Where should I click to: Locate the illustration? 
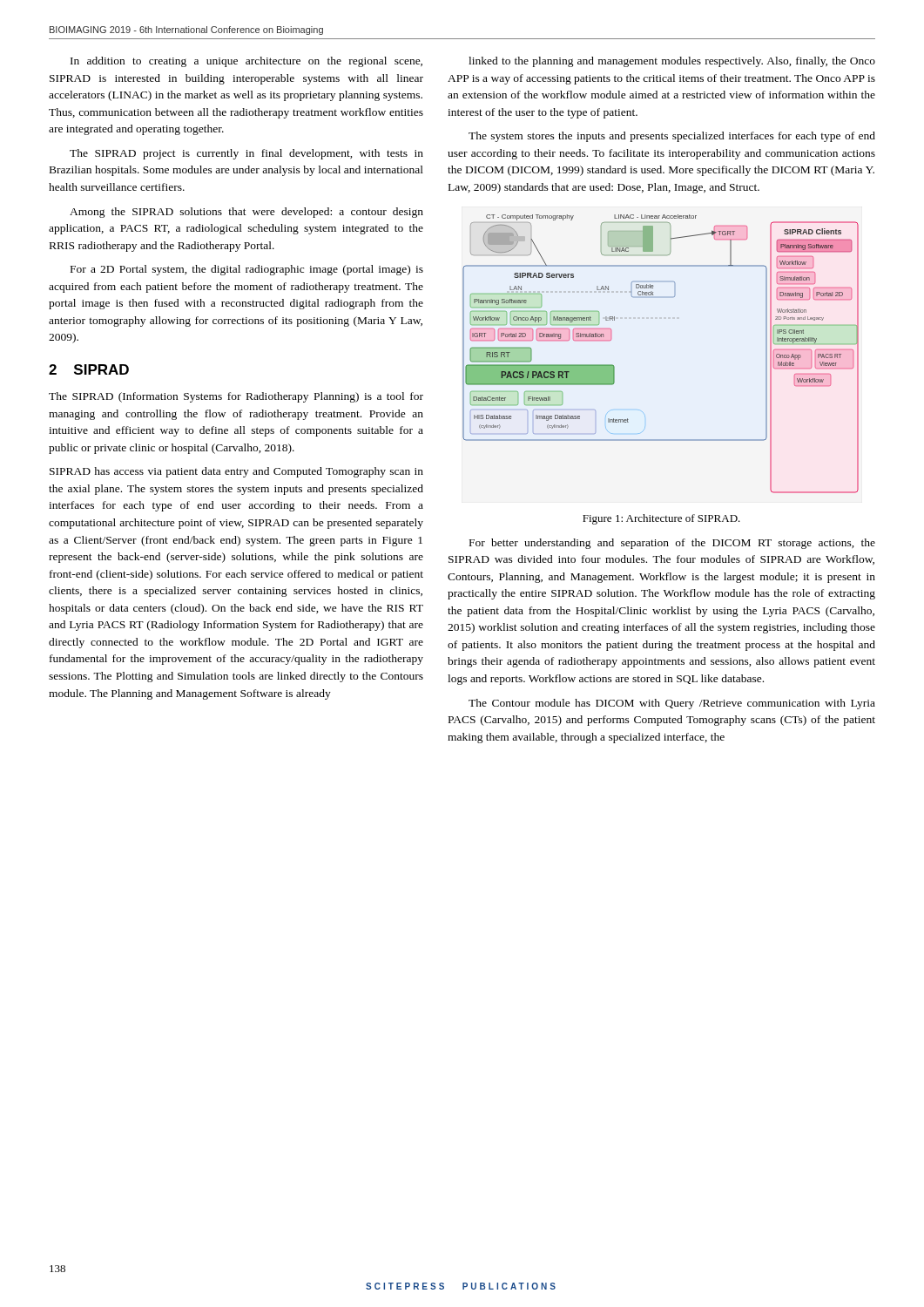point(661,356)
